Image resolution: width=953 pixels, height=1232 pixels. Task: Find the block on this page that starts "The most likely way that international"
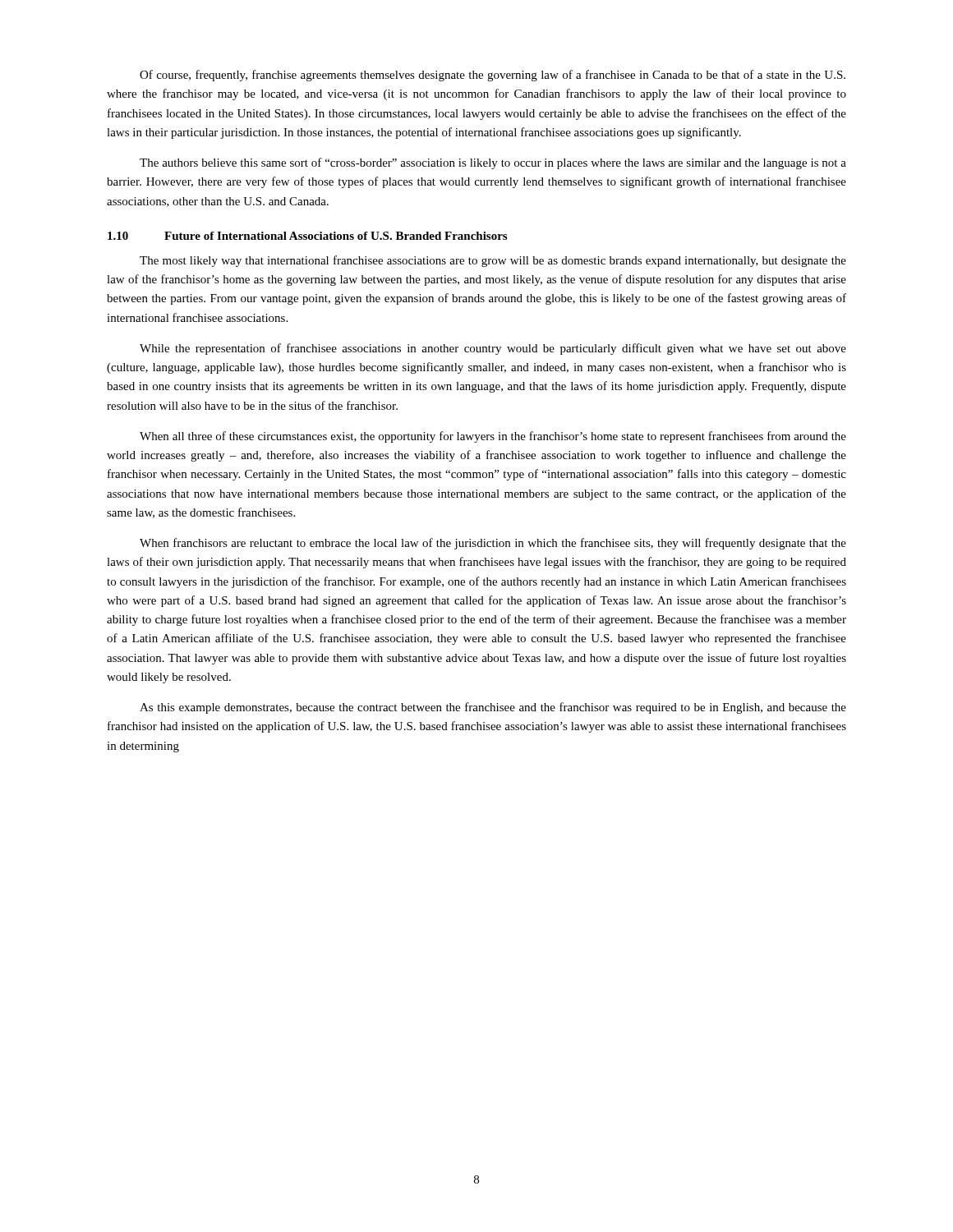[476, 289]
